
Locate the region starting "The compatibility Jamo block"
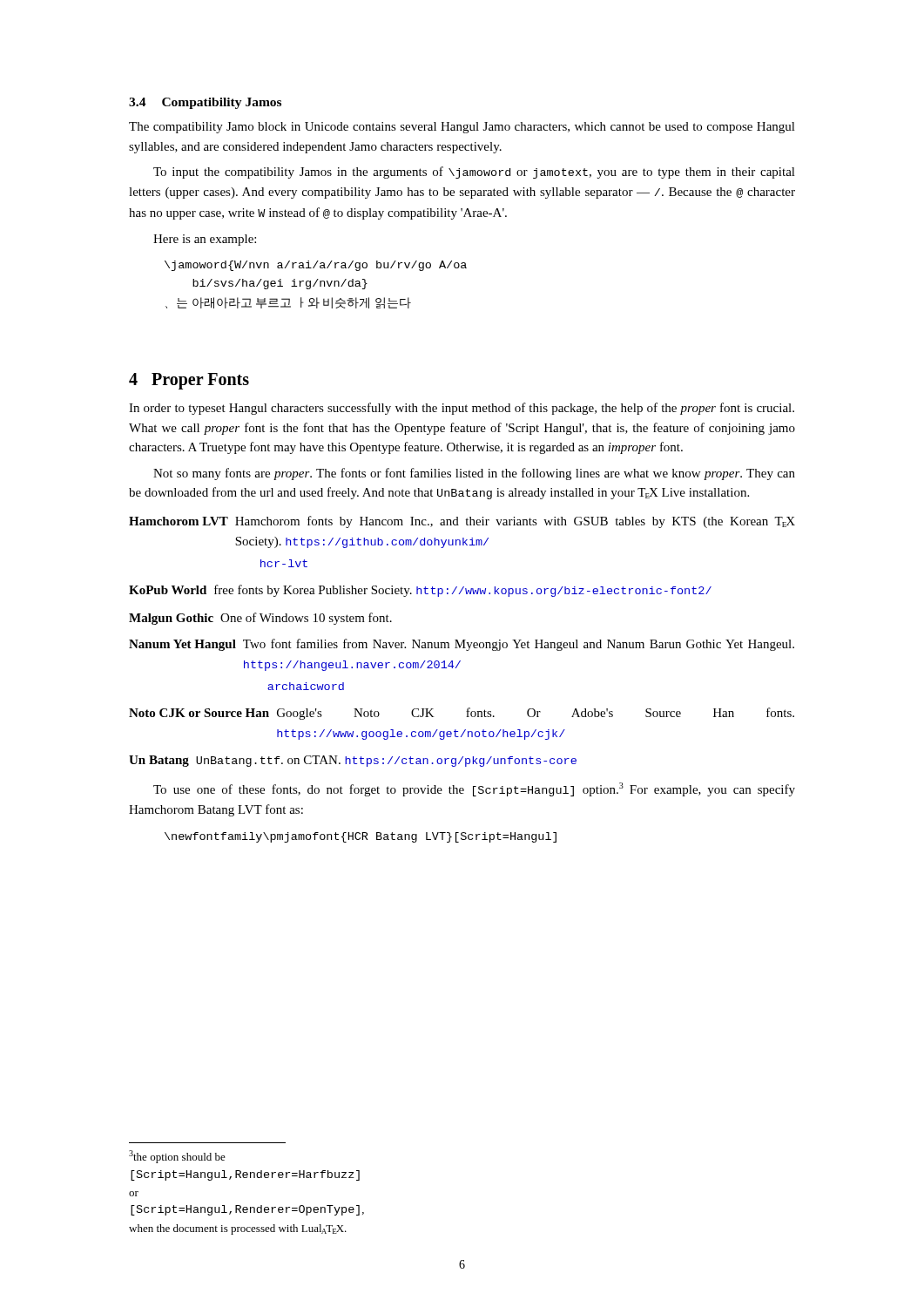462,136
